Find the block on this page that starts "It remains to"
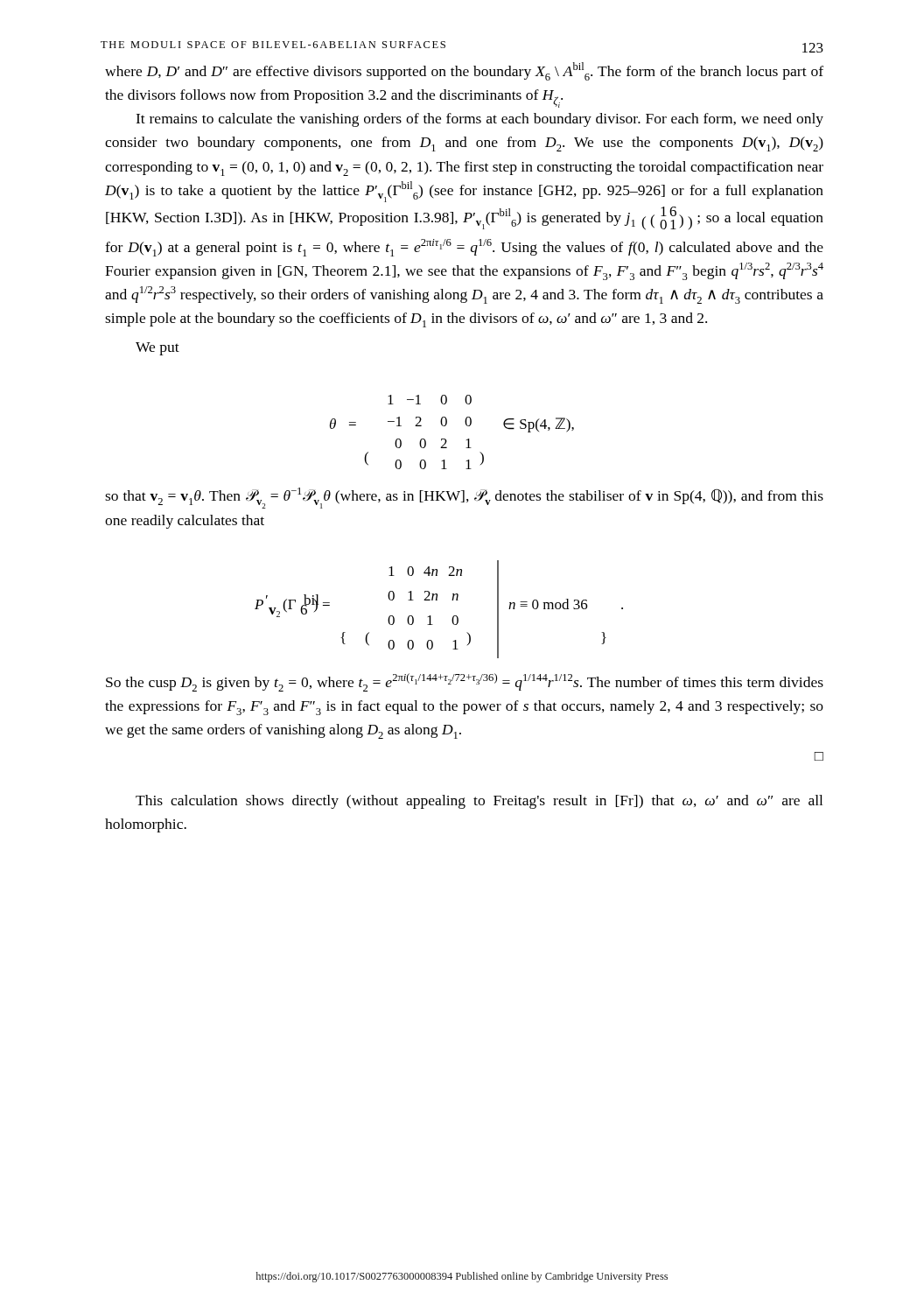This screenshot has width=924, height=1313. pos(464,219)
